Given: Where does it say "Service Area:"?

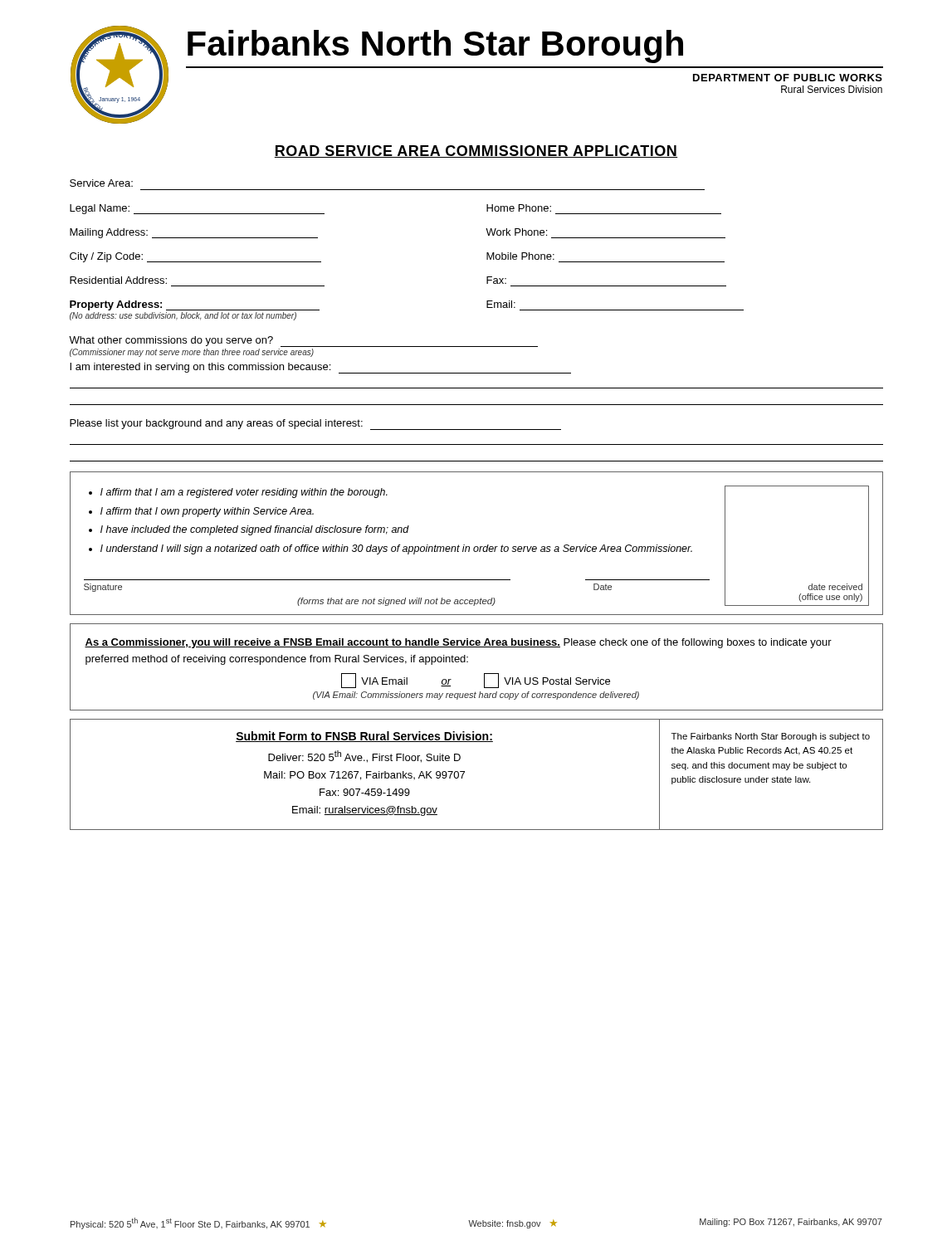Looking at the screenshot, I should point(387,183).
